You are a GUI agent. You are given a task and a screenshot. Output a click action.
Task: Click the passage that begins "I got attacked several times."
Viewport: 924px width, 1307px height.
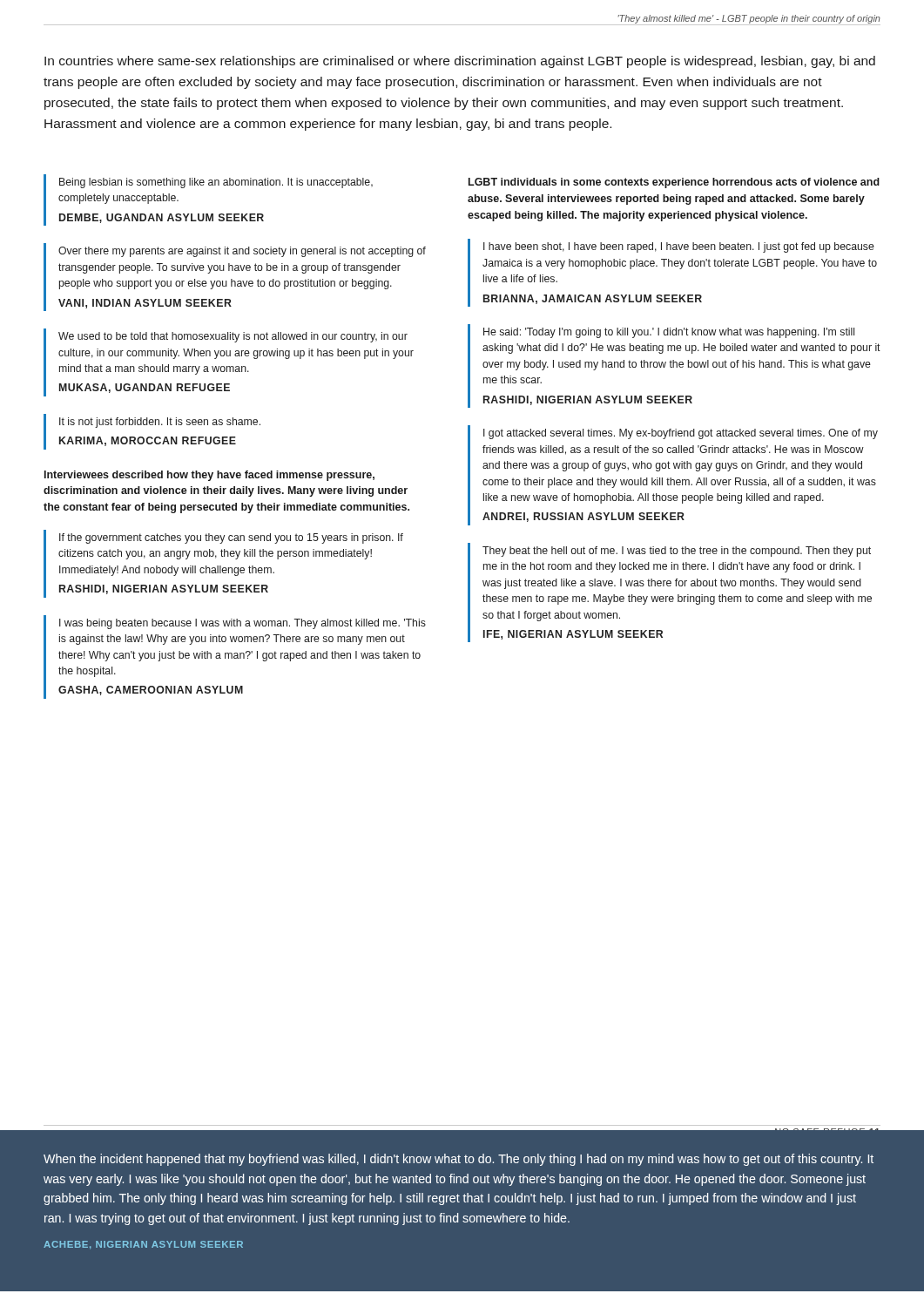681,475
